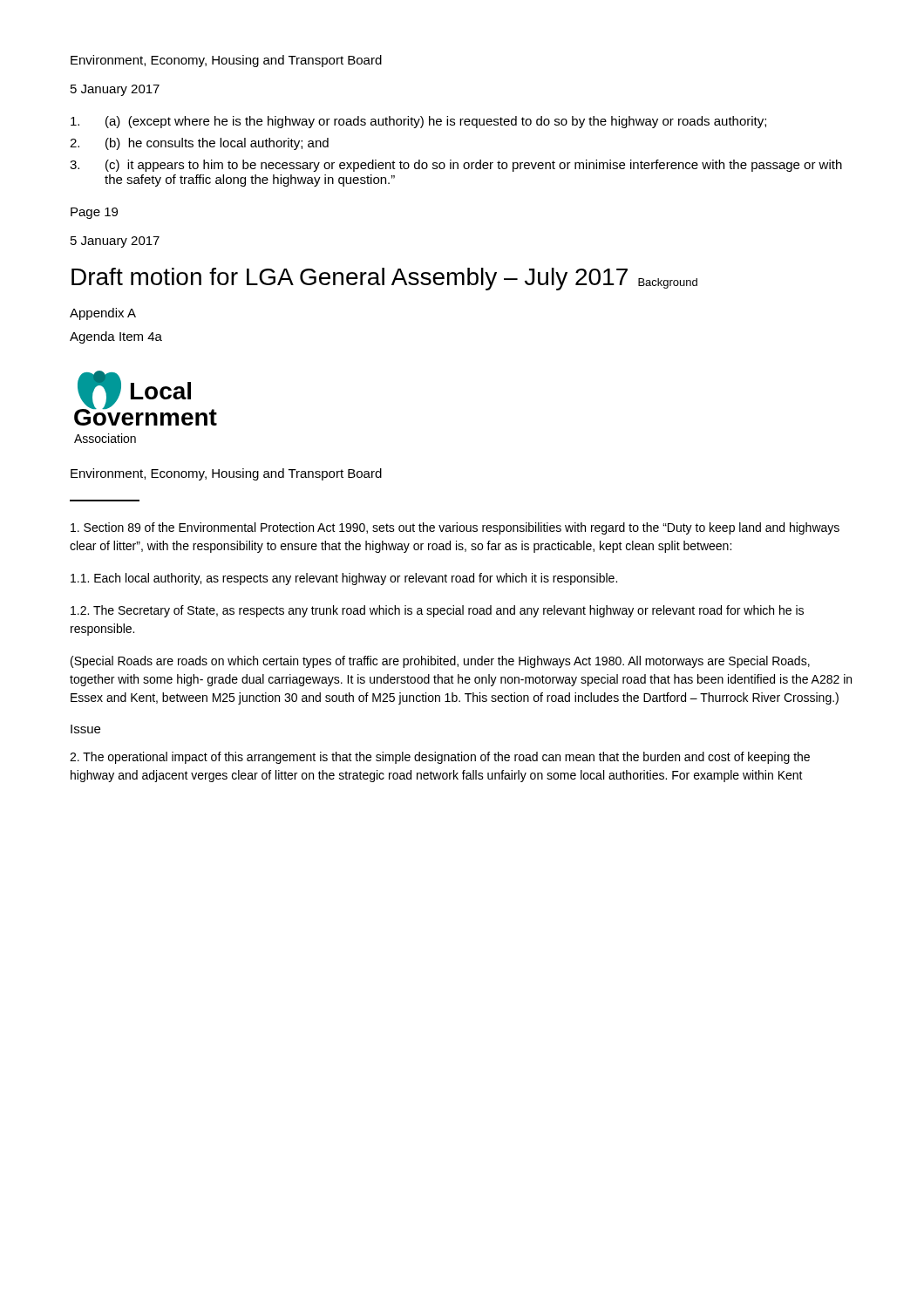Click on the text containing "Appendix A"

tap(103, 313)
